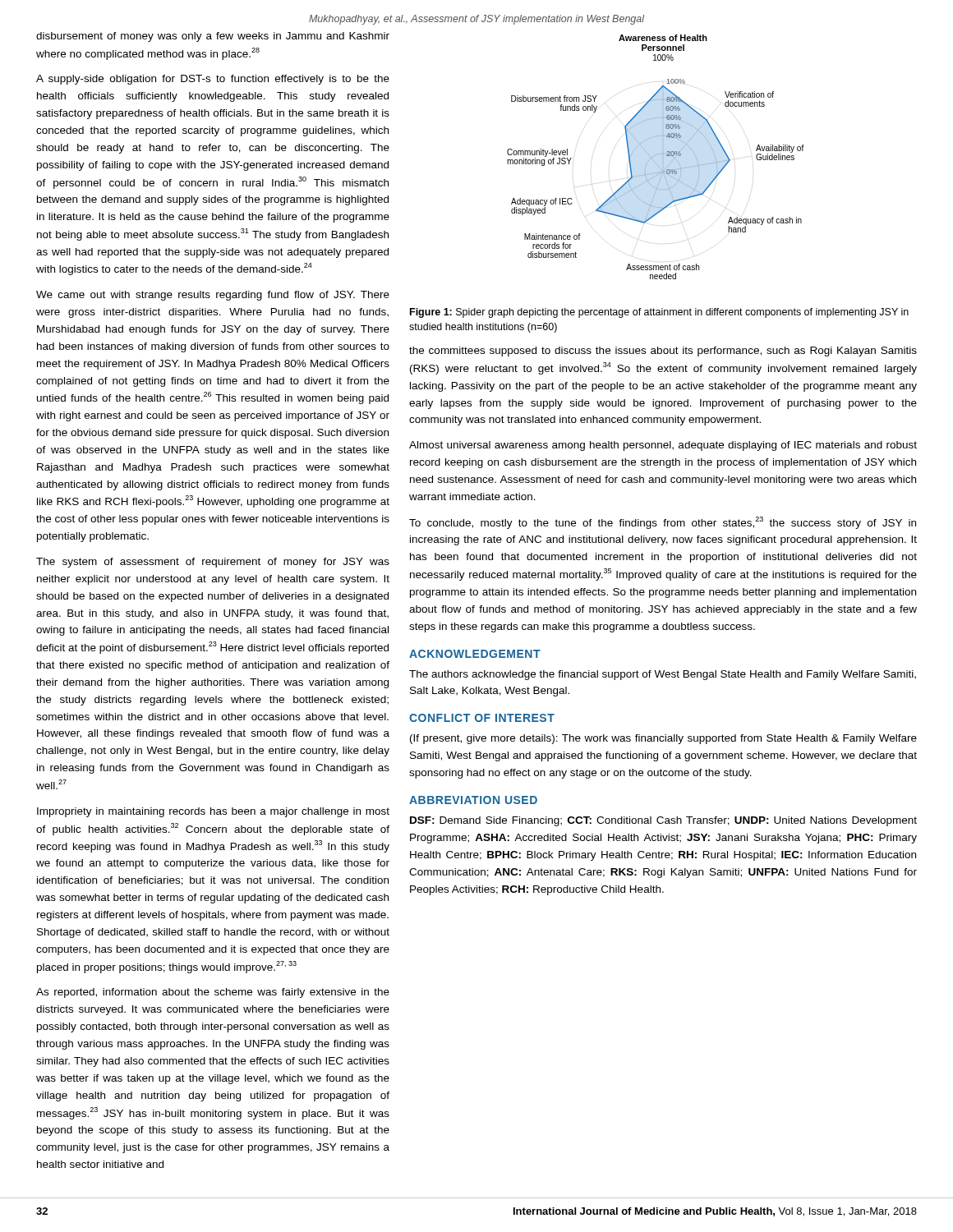Click on the radar chart
Screen dimensions: 1232x953
(x=663, y=165)
